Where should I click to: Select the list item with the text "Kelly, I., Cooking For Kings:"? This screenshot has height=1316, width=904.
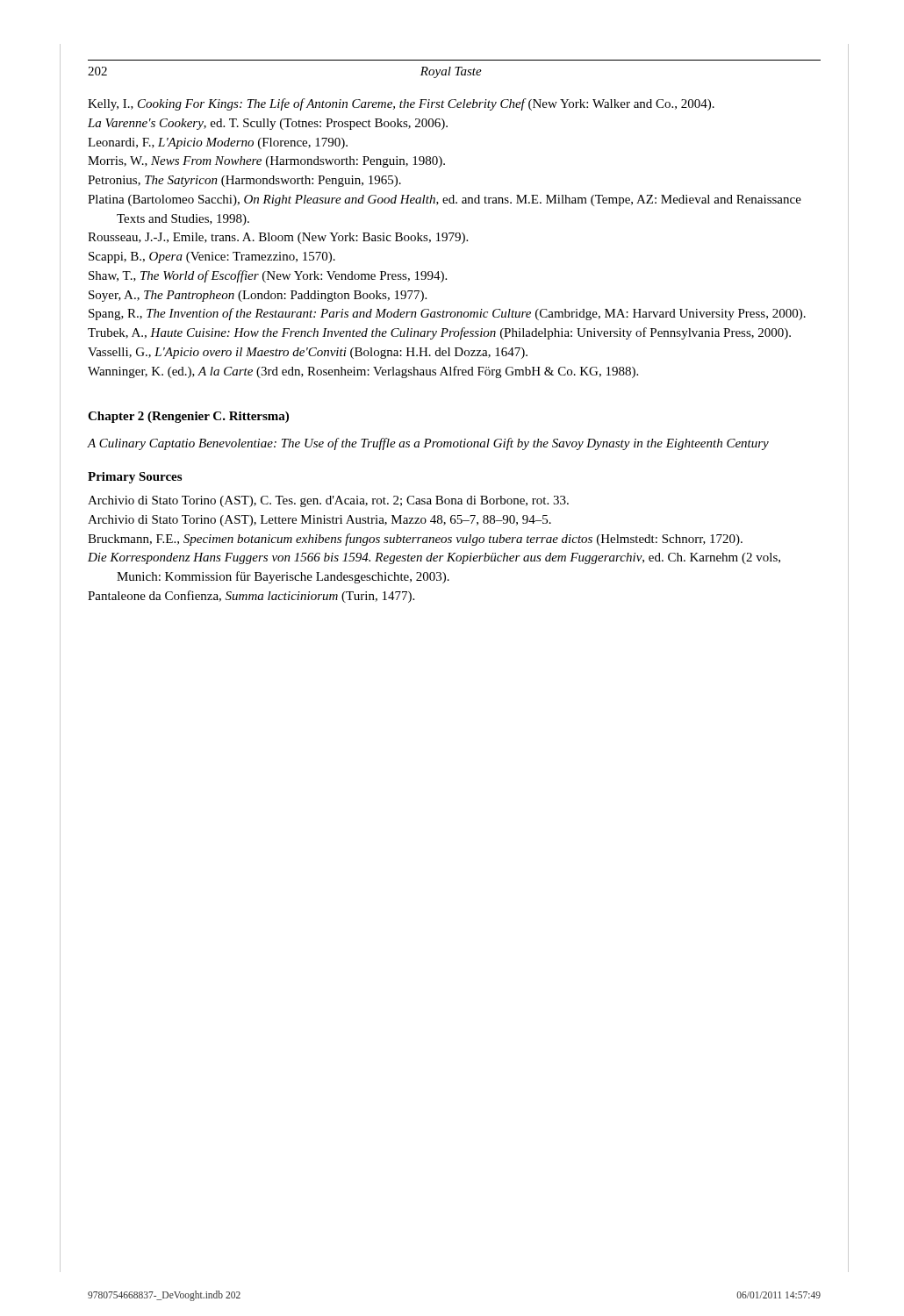click(401, 104)
